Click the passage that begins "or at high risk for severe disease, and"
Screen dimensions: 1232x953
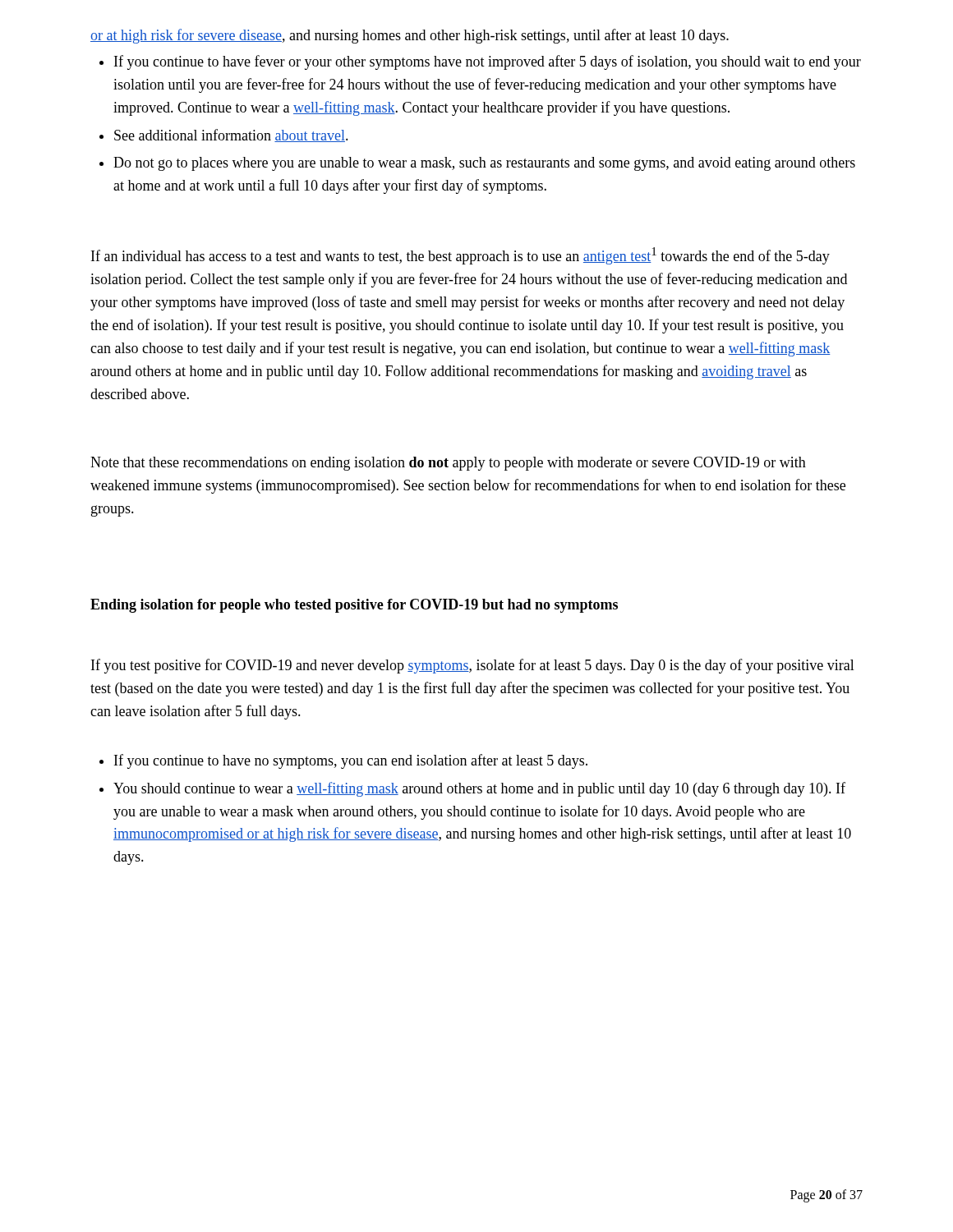(410, 35)
